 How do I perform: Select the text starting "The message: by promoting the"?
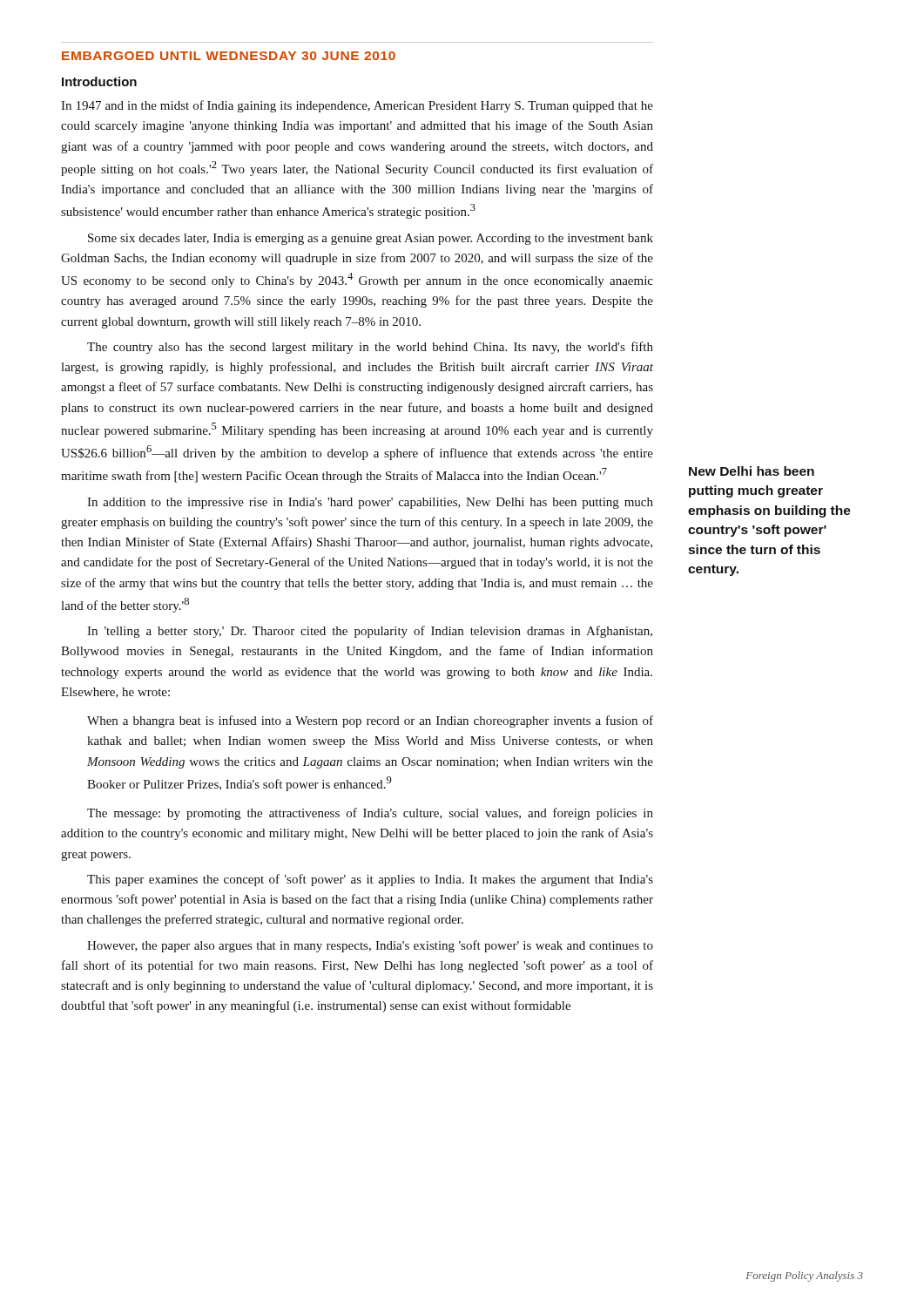(x=357, y=910)
